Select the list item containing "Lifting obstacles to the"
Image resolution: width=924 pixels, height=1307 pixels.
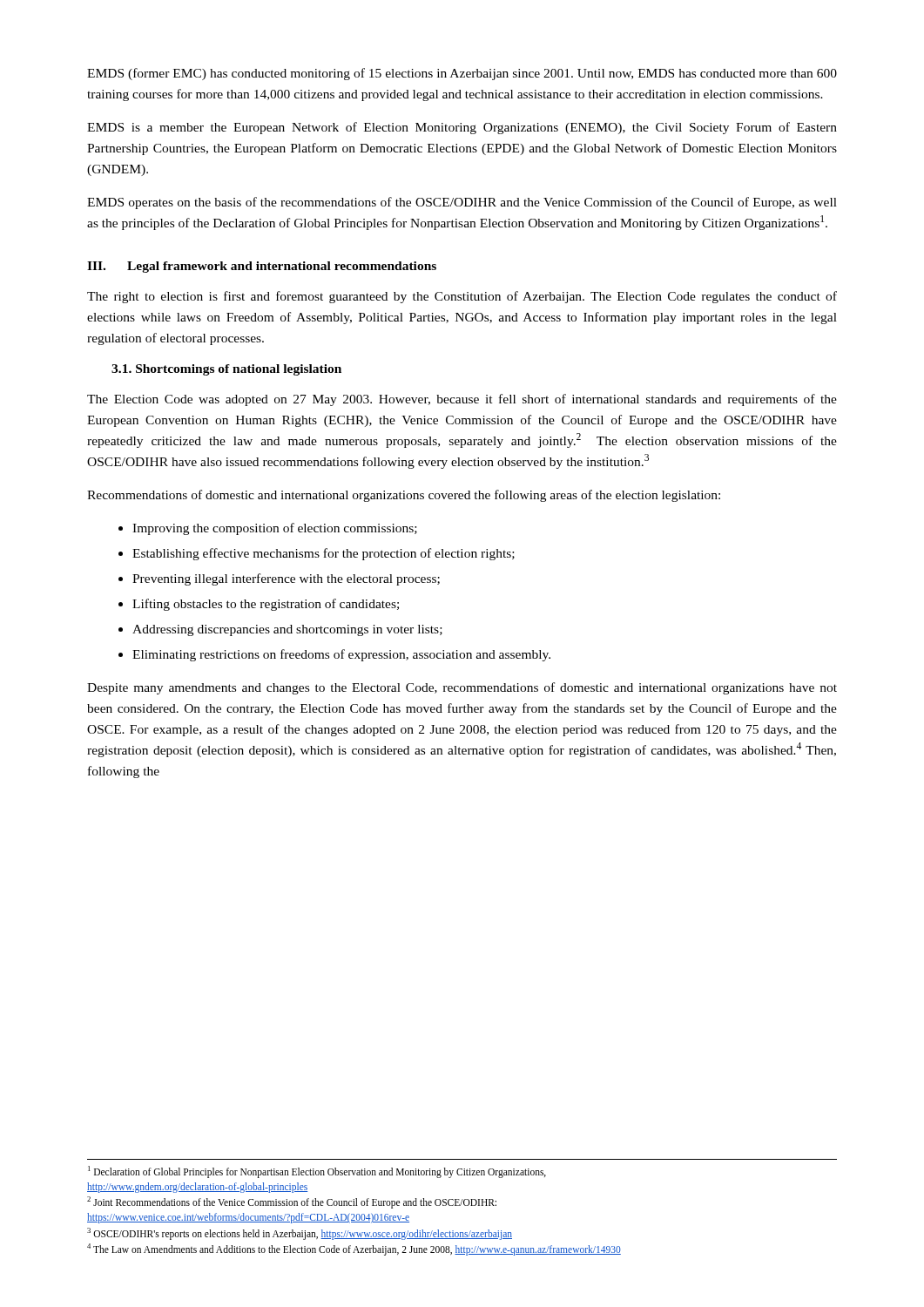coord(266,604)
